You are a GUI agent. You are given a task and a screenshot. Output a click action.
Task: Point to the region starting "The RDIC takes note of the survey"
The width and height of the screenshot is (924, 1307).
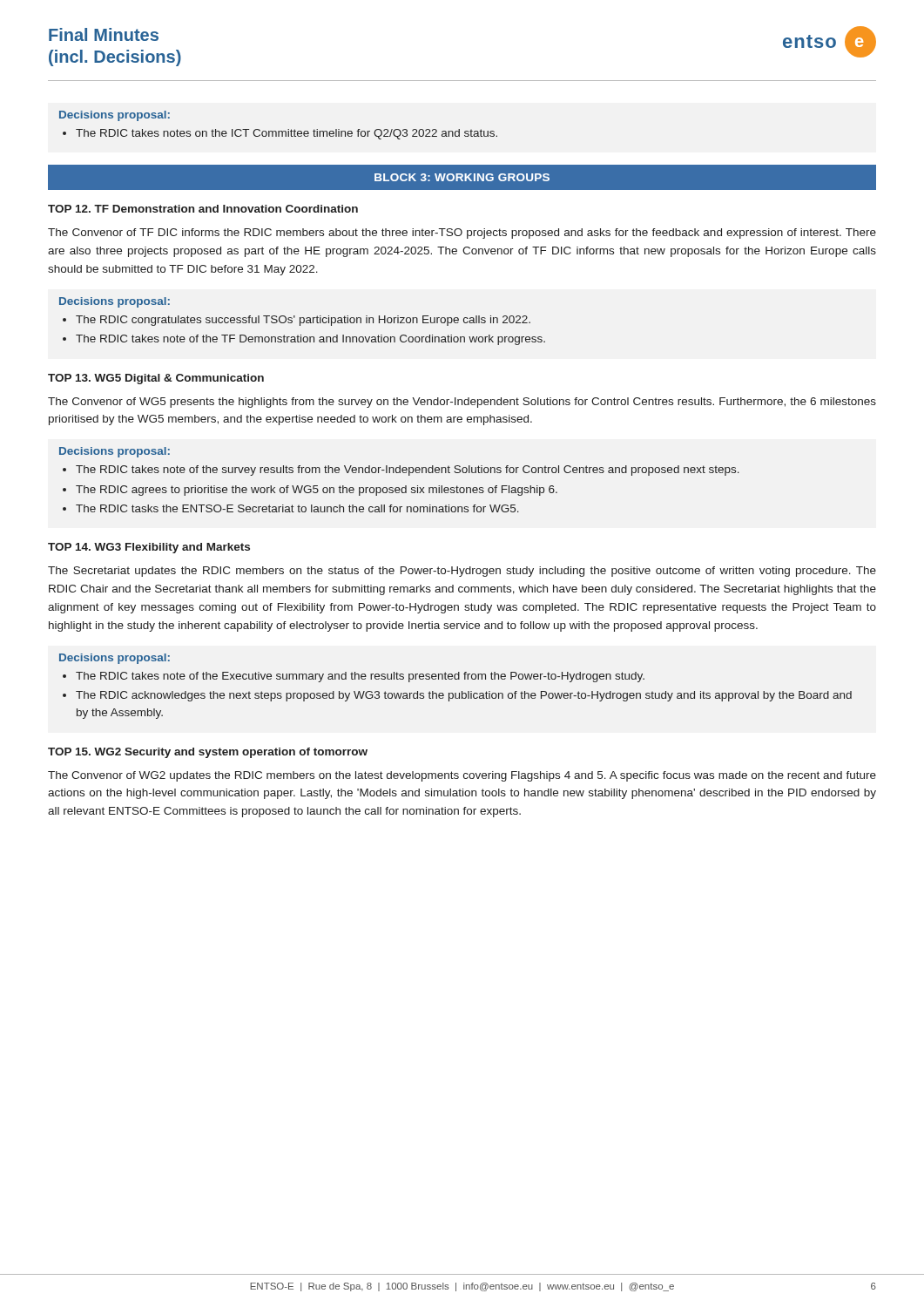click(x=408, y=469)
